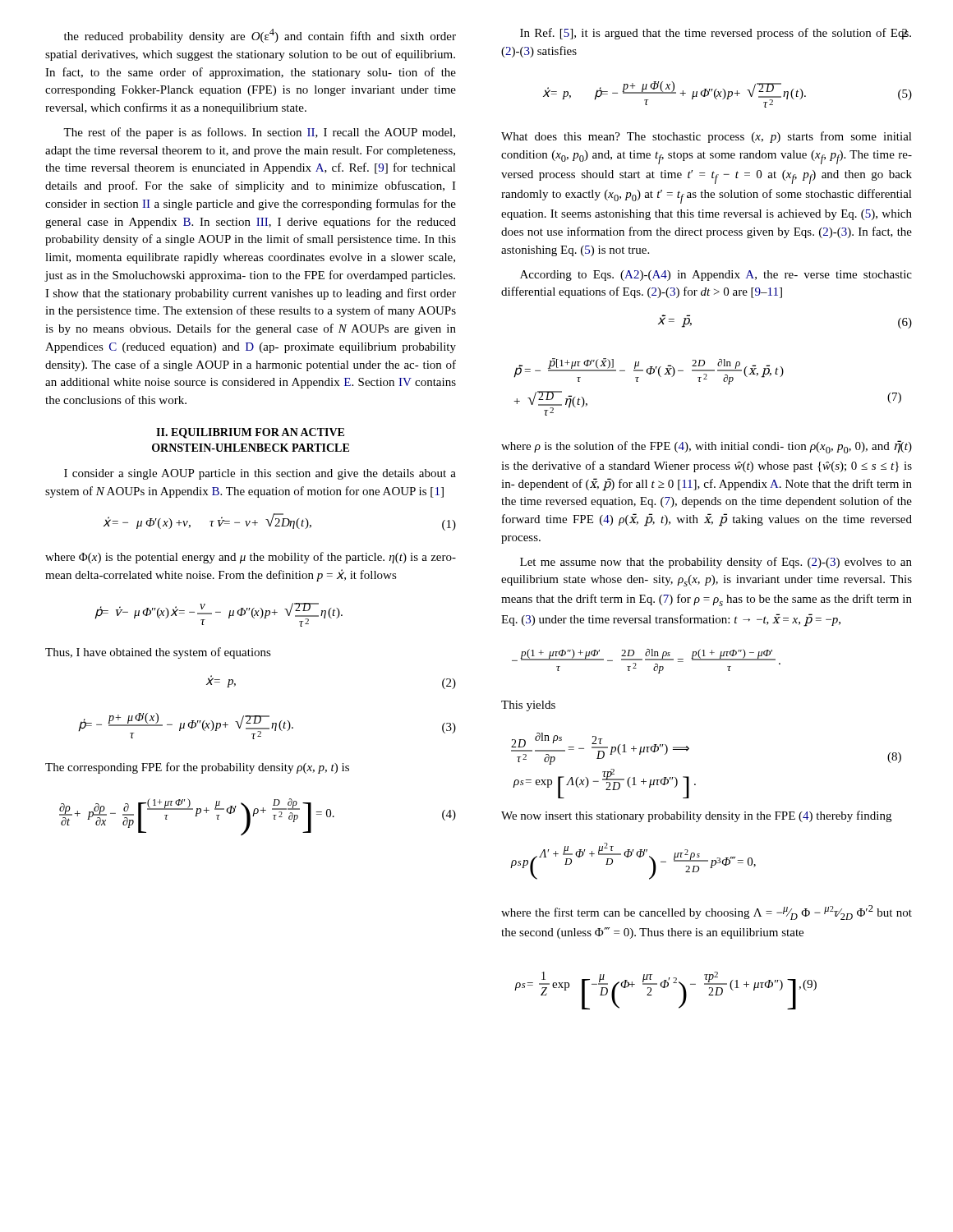The width and height of the screenshot is (953, 1232).
Task: Locate the text block with the text "where Φ(x) is the potential energy and μ"
Action: 251,567
